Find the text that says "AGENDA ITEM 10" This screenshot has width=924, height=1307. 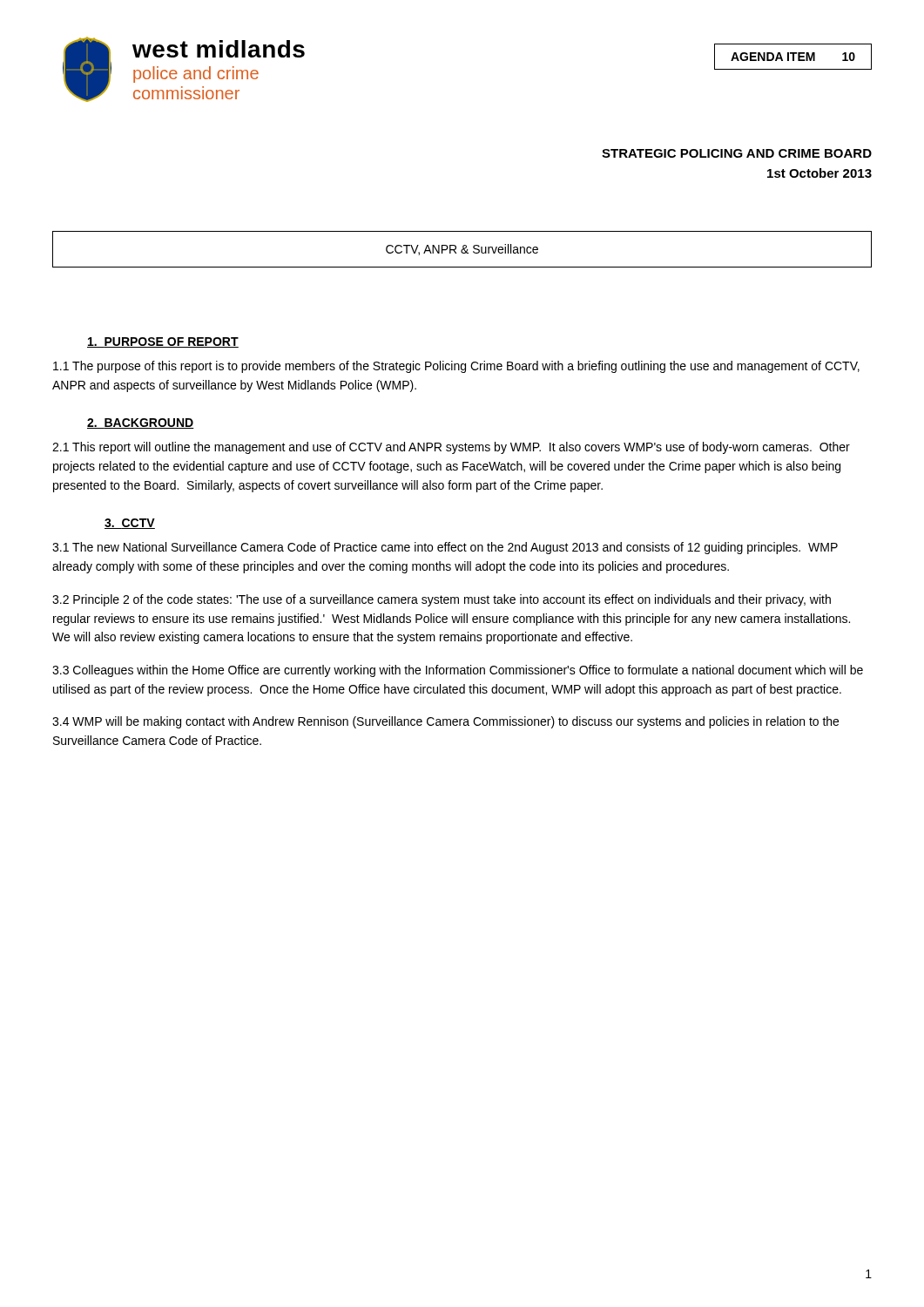click(793, 57)
